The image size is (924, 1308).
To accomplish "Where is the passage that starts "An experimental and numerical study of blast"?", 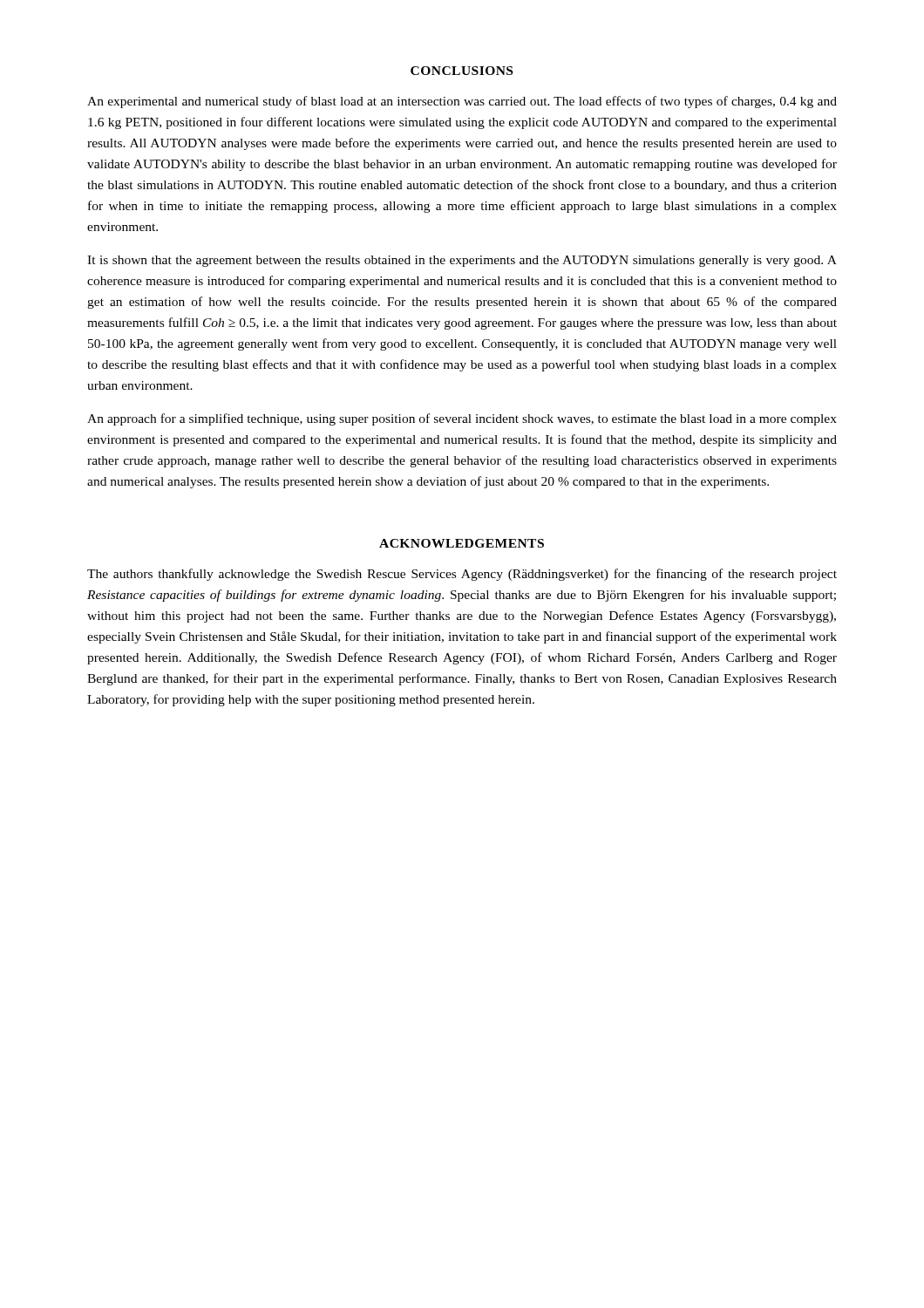I will coord(462,164).
